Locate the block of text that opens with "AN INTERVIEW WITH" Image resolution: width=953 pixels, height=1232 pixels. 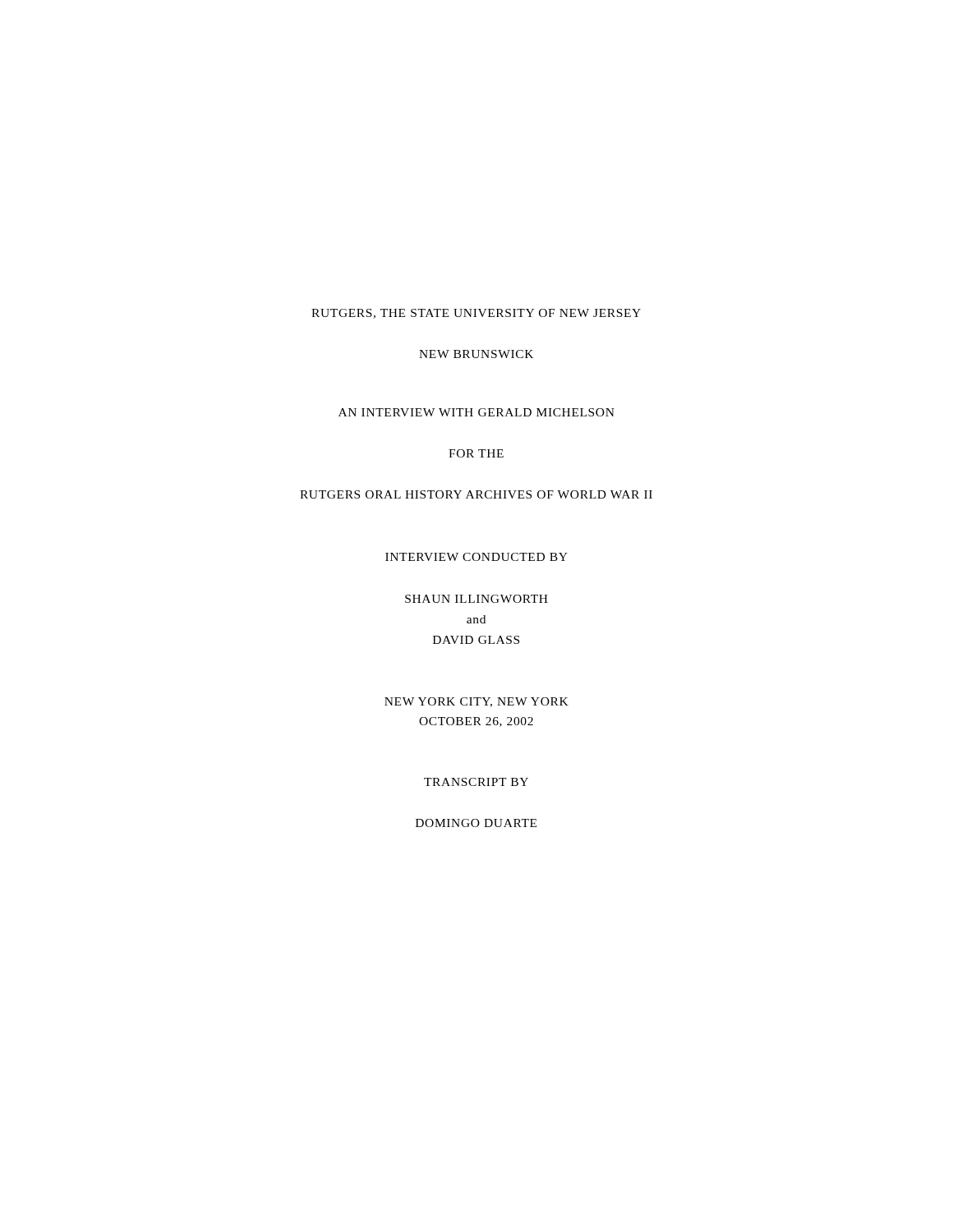coord(476,412)
